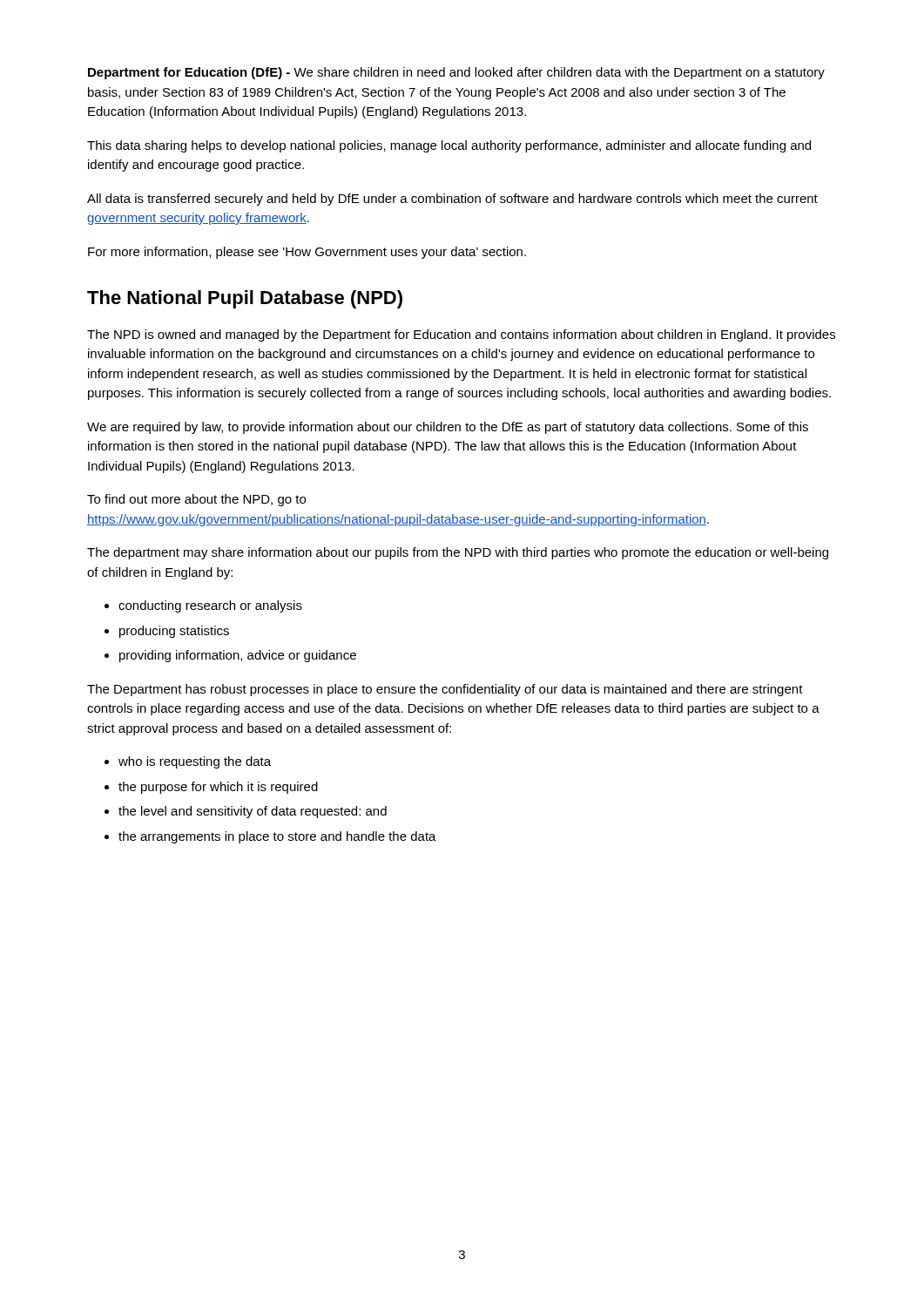Find the text block that reads "We are required by law, to provide information"

tap(448, 446)
